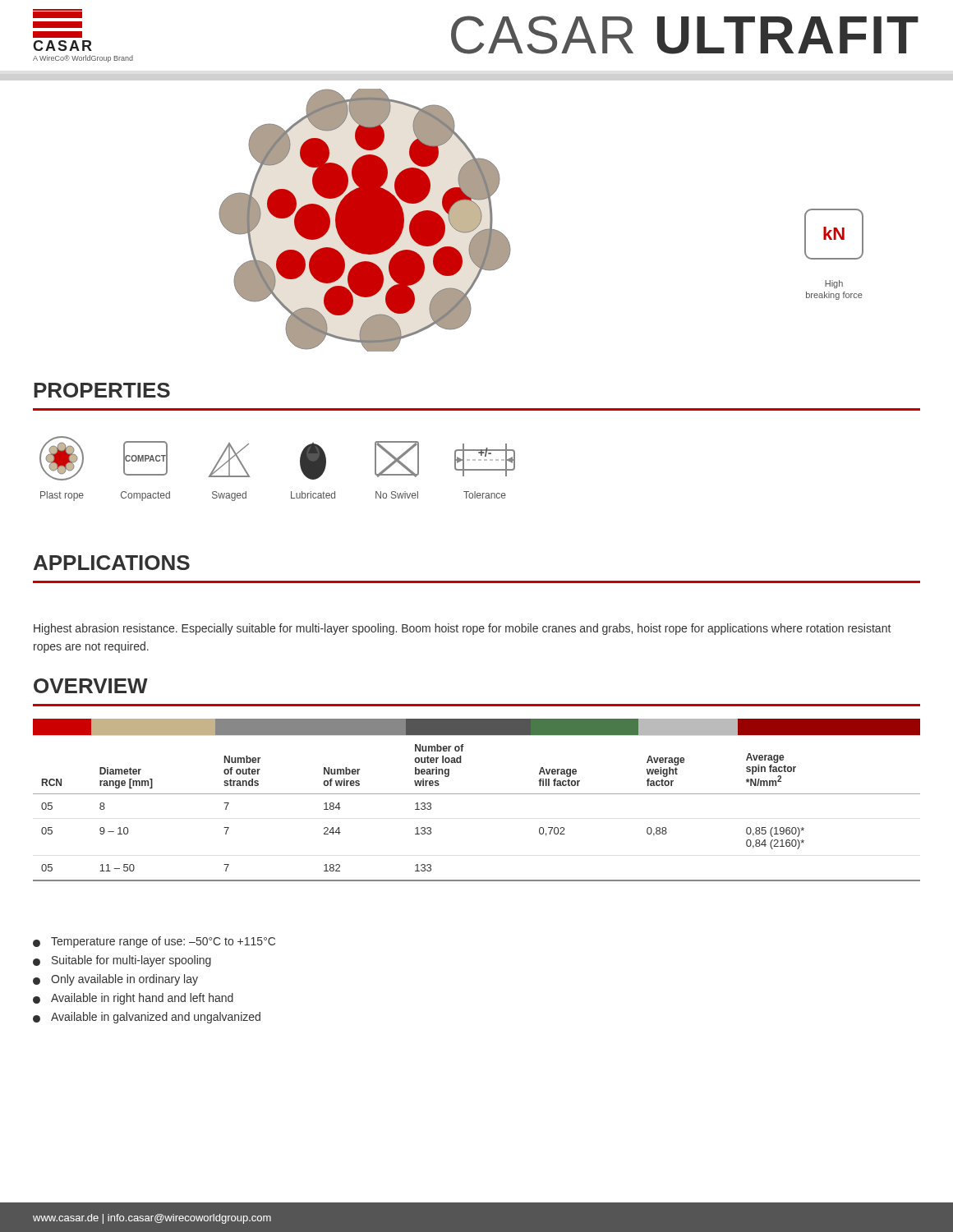Locate the block of text that opens with "Highest abrasion resistance."
Image resolution: width=953 pixels, height=1232 pixels.
pos(476,638)
